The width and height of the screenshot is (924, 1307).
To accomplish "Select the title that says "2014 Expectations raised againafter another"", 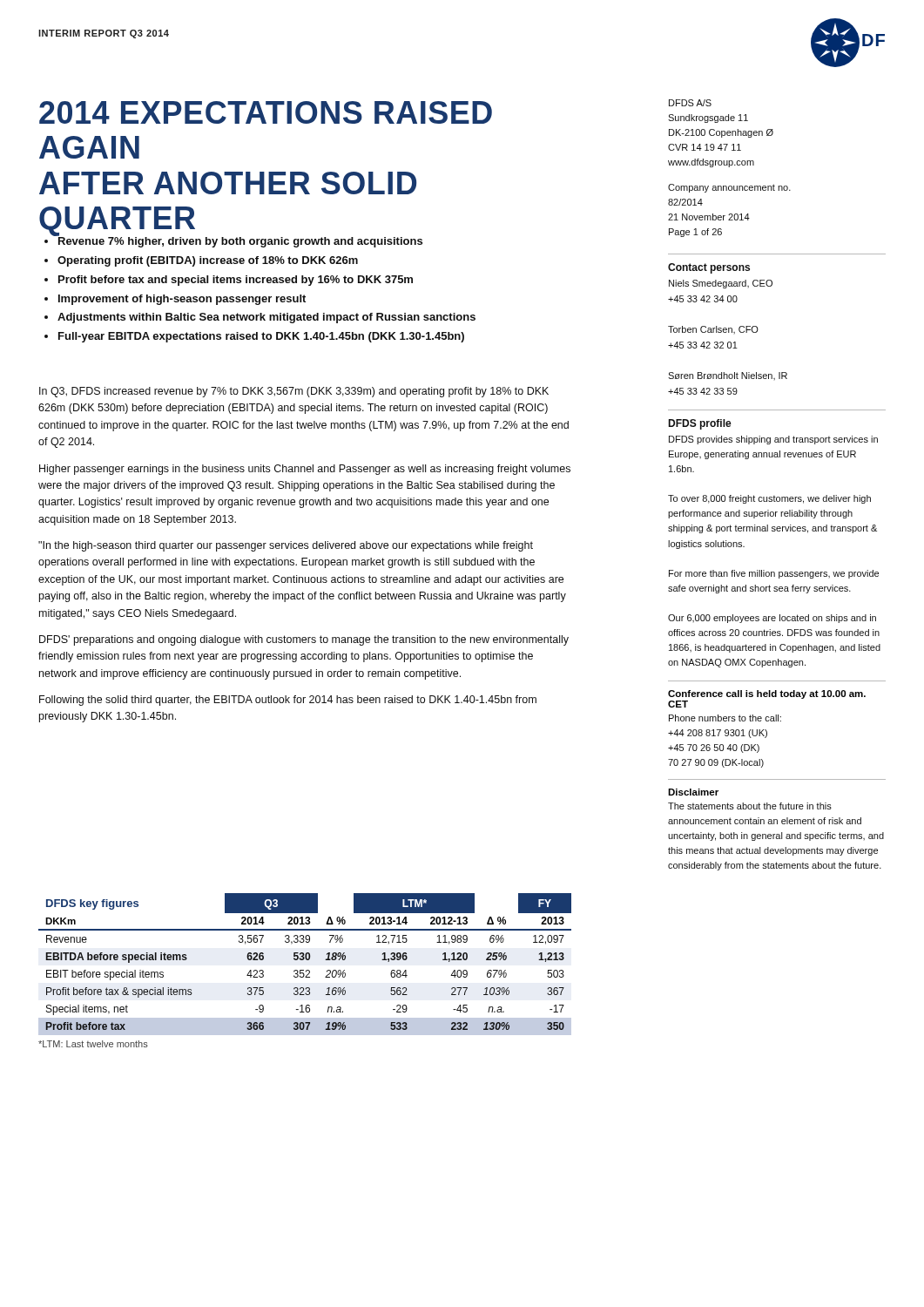I will (x=304, y=166).
